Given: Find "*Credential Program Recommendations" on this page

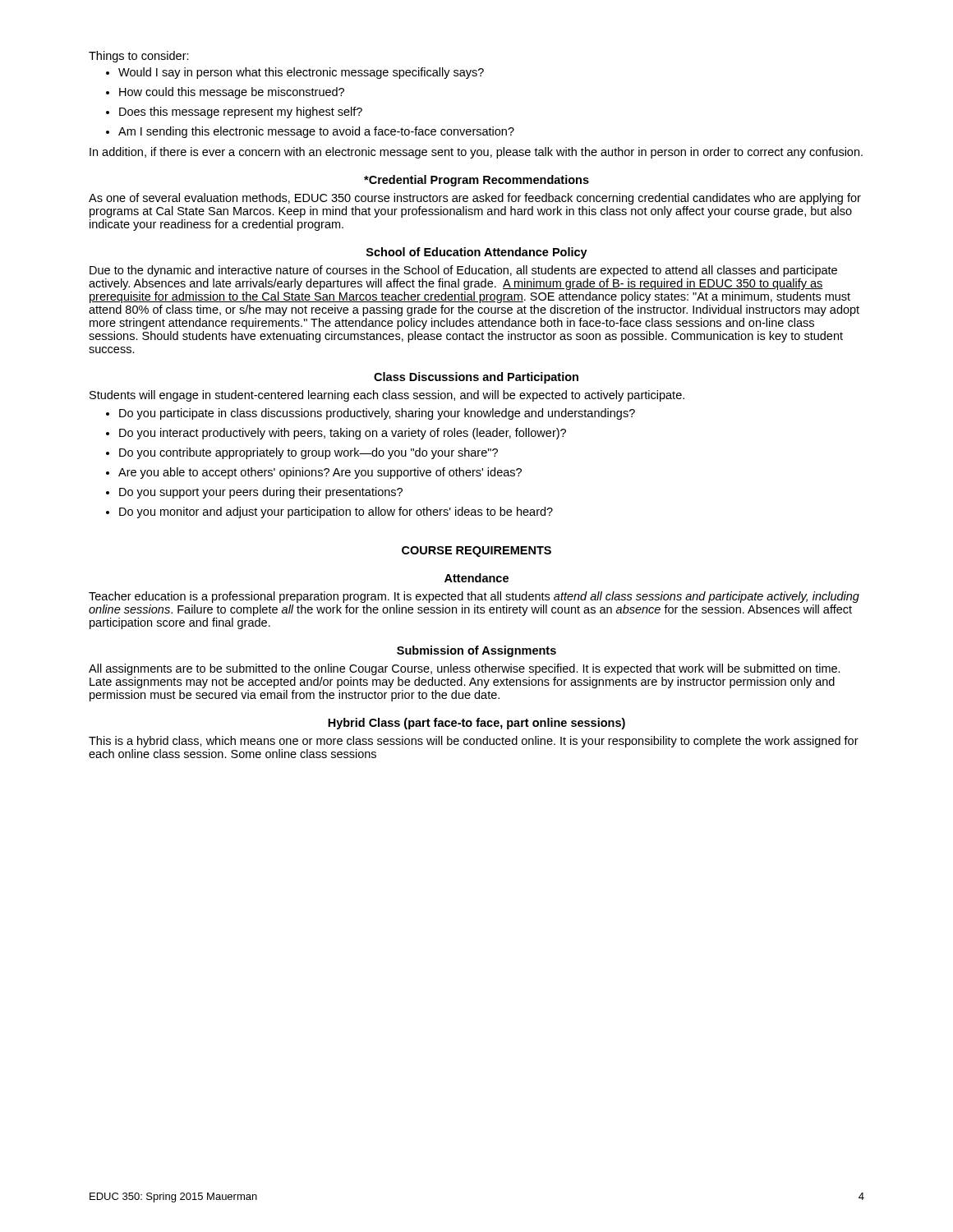Looking at the screenshot, I should (x=476, y=180).
